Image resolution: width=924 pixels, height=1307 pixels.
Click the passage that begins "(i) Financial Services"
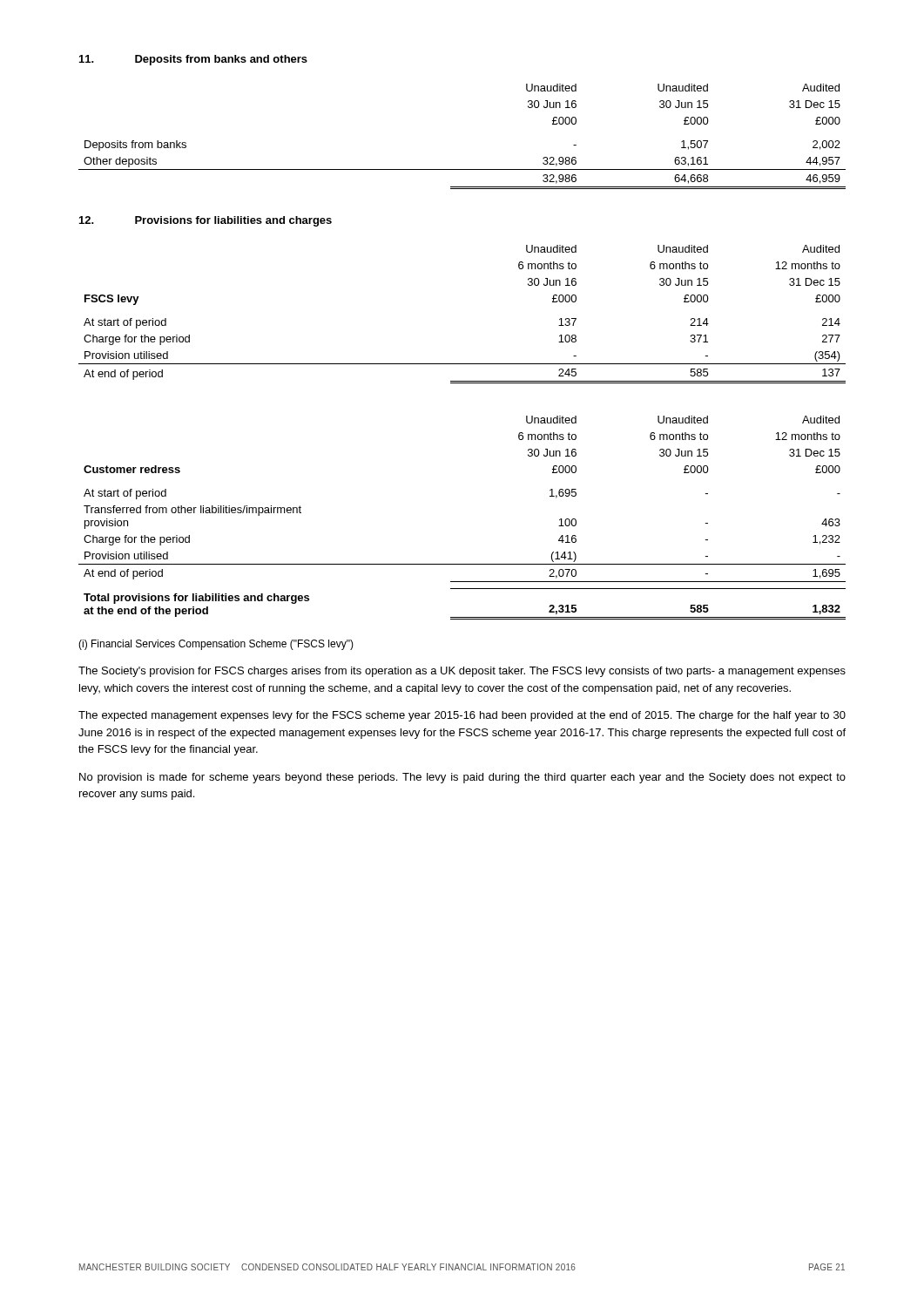[216, 644]
